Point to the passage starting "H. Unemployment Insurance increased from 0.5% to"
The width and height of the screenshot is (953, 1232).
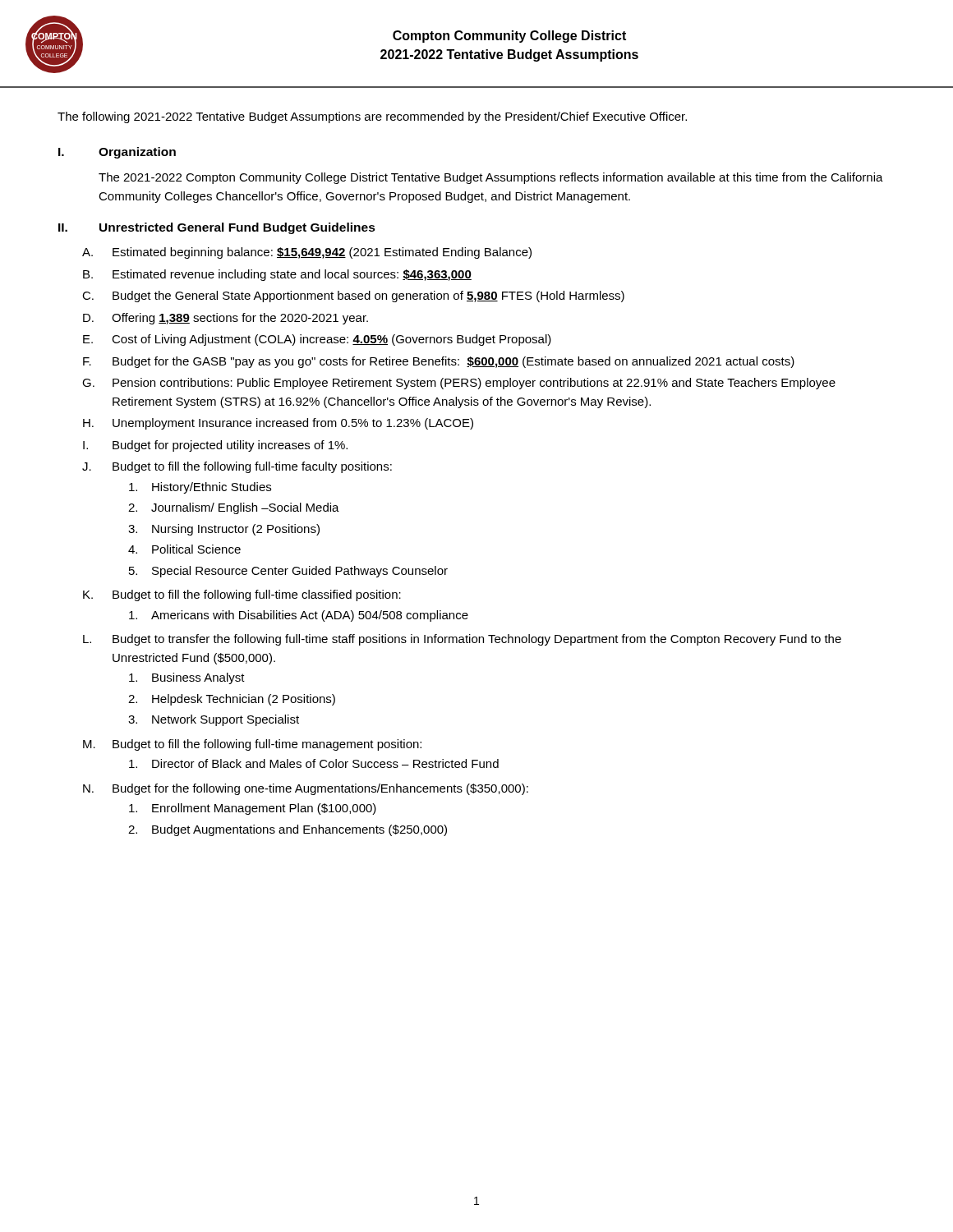click(278, 424)
